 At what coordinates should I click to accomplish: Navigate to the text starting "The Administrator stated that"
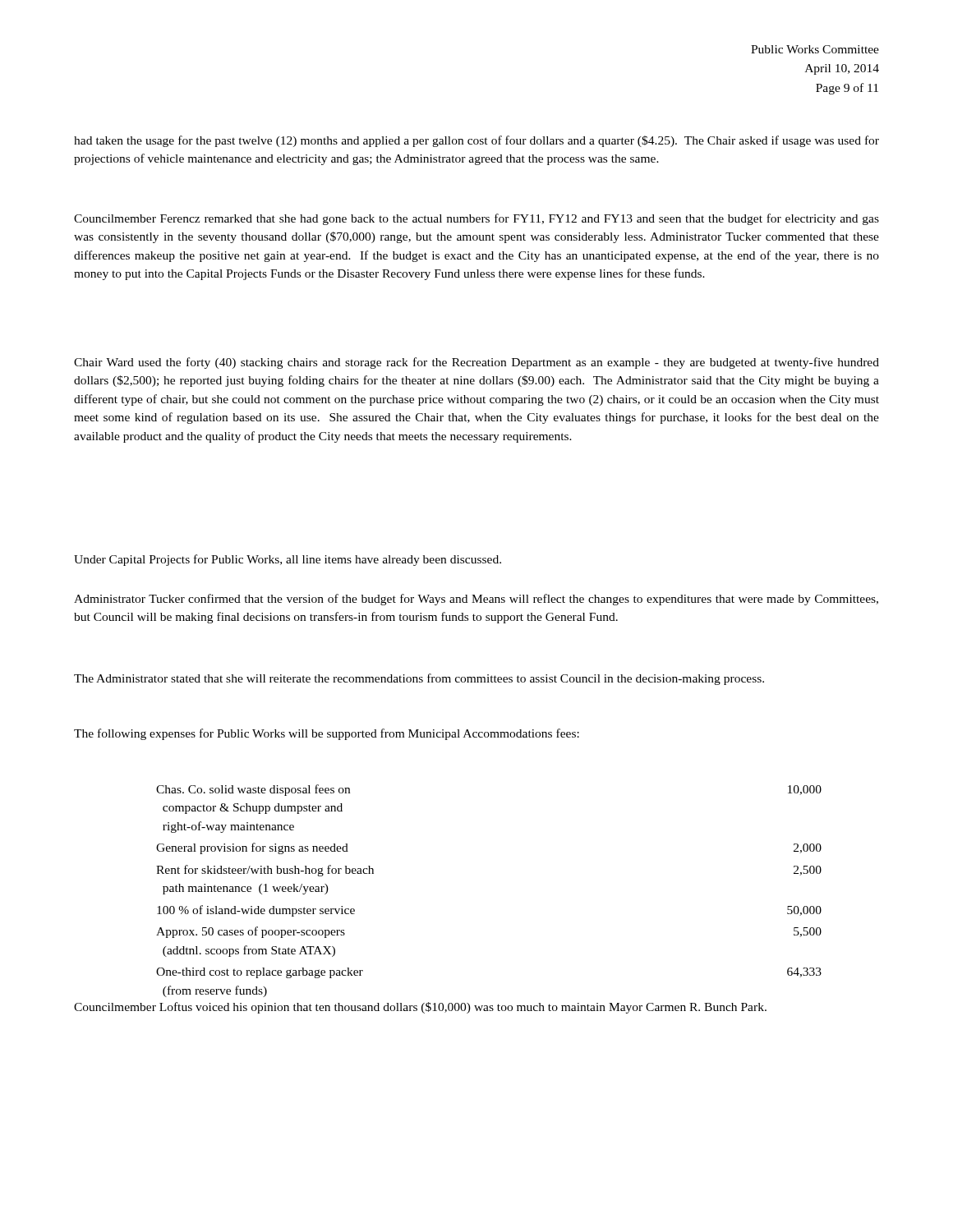(x=419, y=678)
